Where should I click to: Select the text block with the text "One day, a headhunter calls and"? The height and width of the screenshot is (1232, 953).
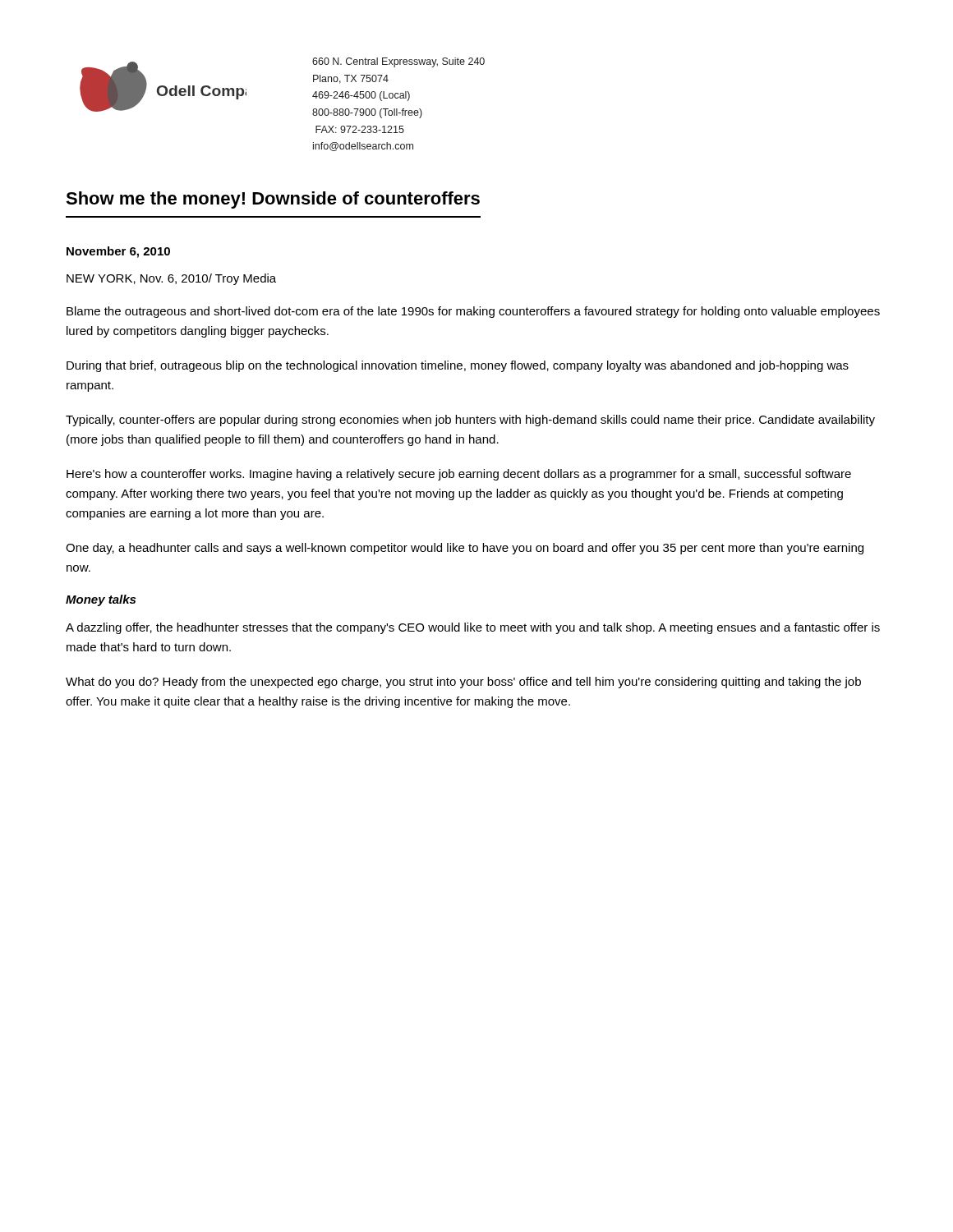[465, 557]
